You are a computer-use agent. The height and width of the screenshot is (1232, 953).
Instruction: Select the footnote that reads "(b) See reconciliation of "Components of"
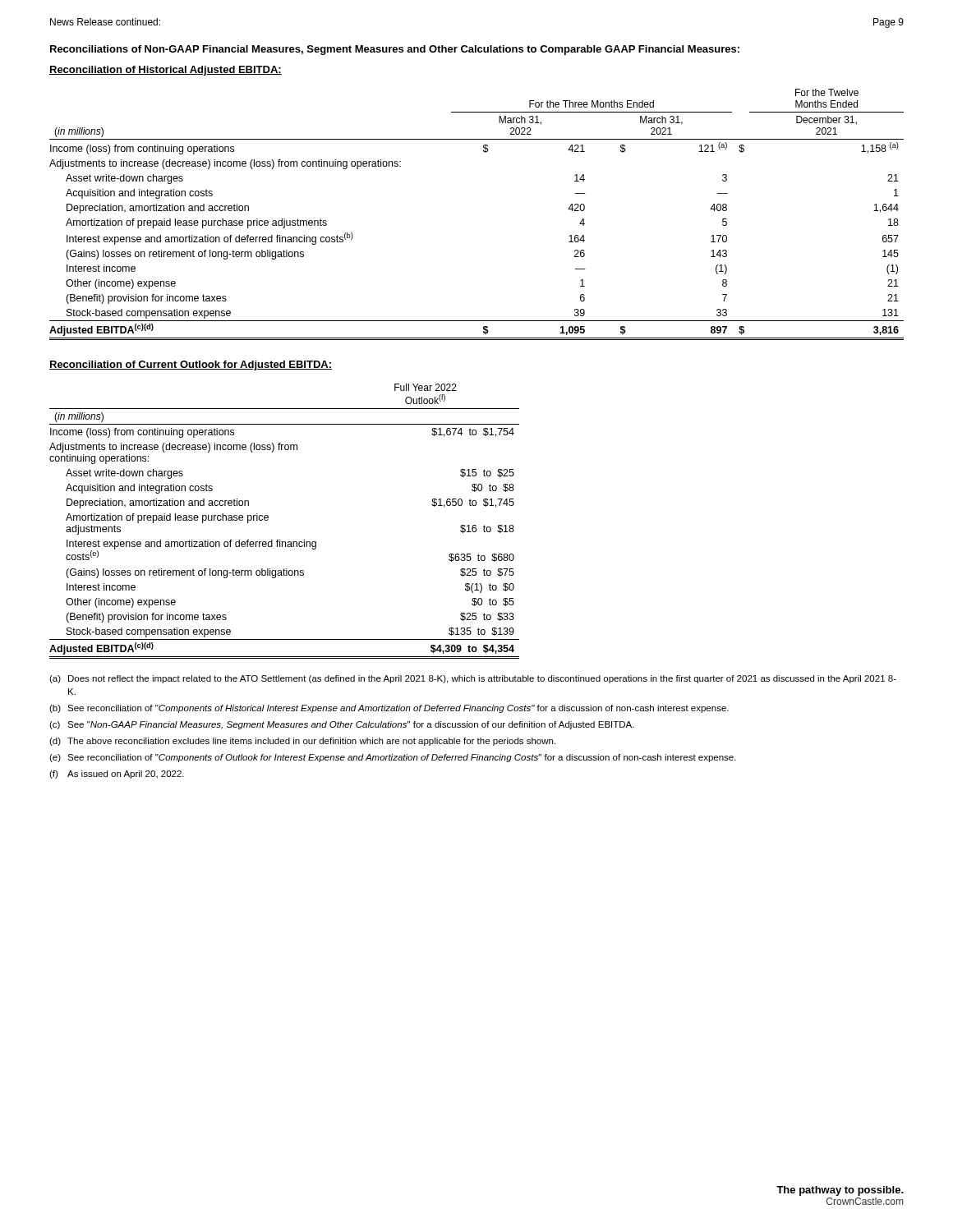coord(389,708)
